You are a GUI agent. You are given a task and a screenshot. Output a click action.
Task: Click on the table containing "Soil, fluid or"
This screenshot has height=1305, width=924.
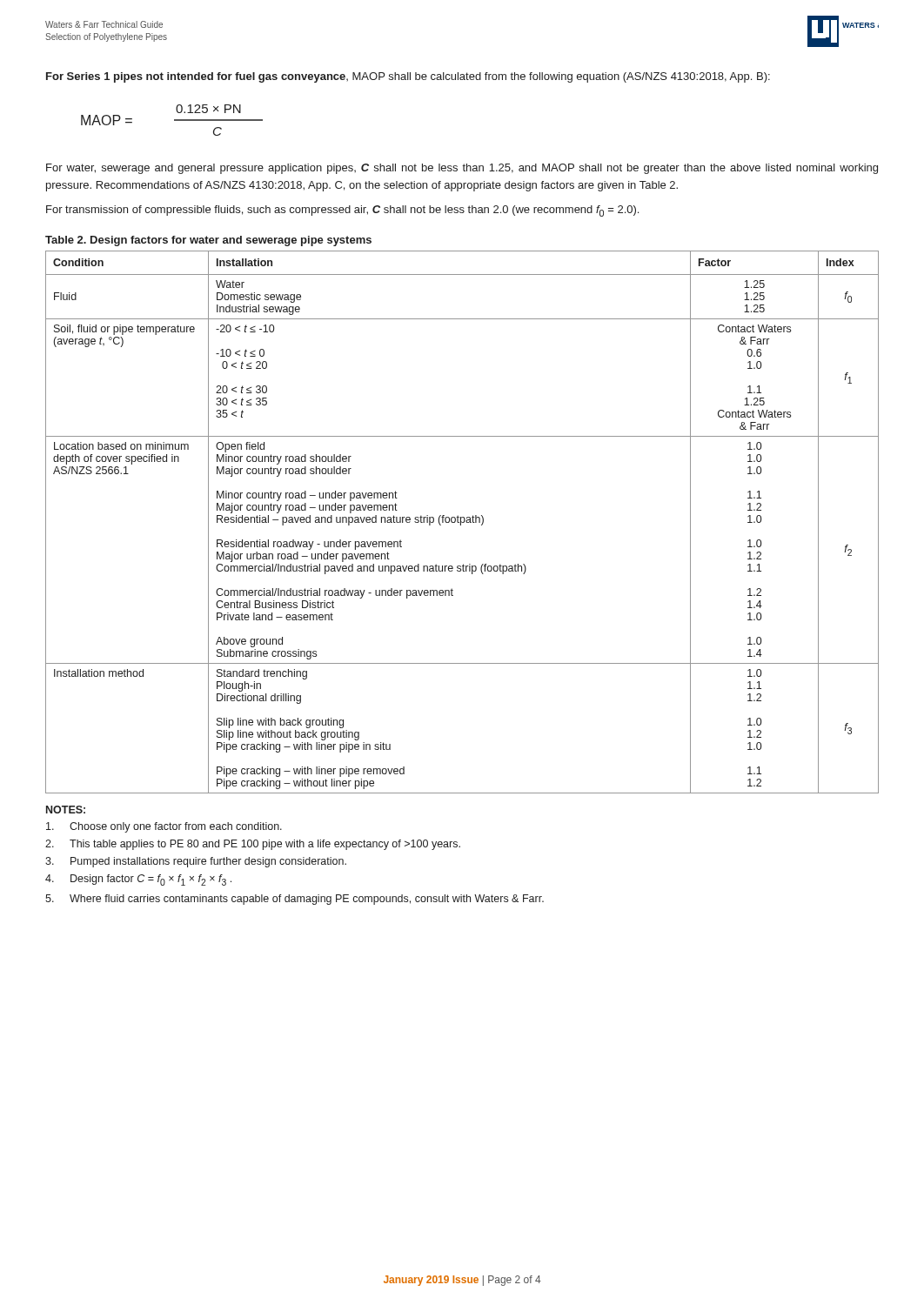coord(462,522)
